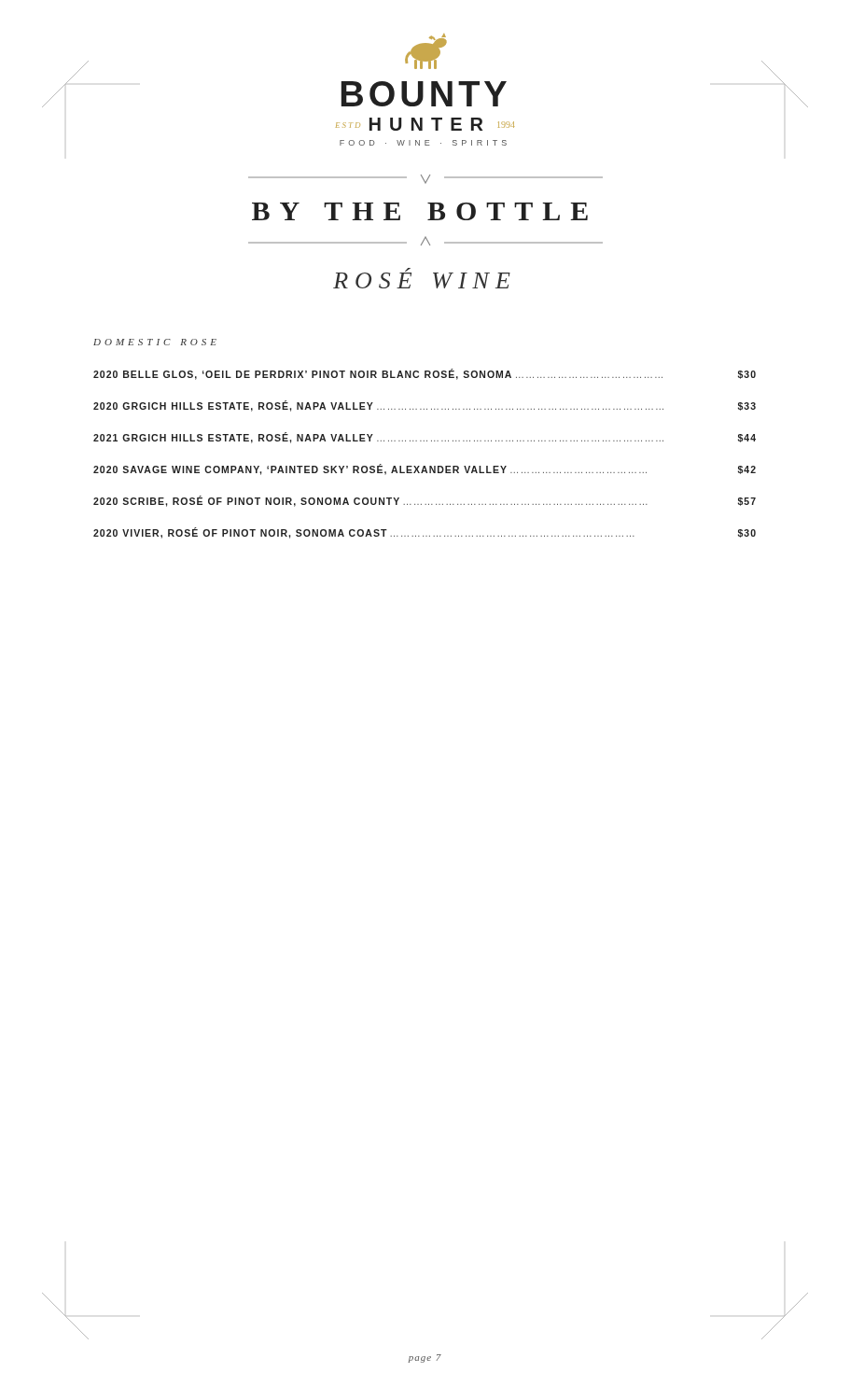Navigate to the text starting "2020 SAVAGE WINE COMPANY,"
Image resolution: width=850 pixels, height=1400 pixels.
(425, 469)
